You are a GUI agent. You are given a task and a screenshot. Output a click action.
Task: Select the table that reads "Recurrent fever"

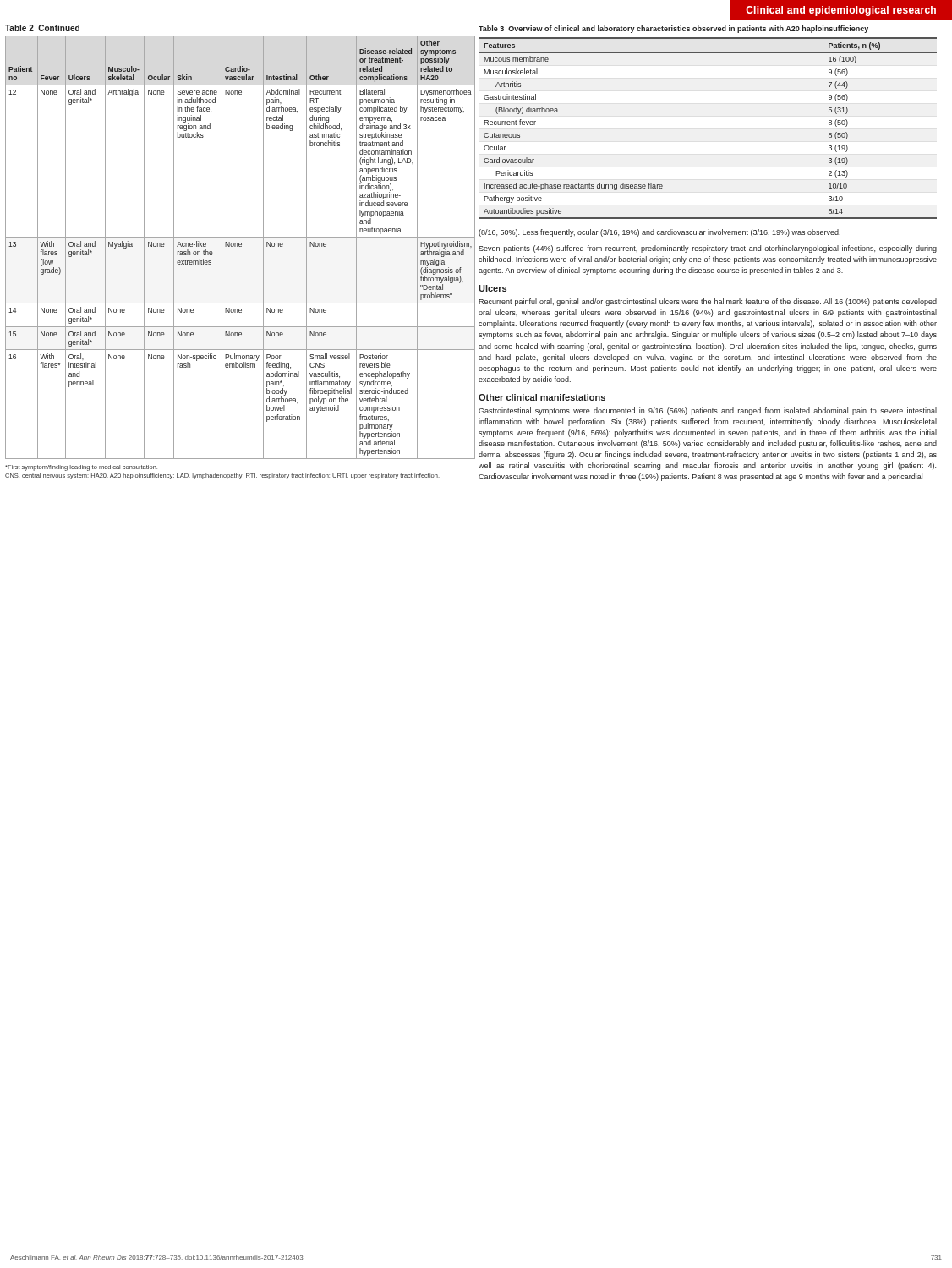708,128
